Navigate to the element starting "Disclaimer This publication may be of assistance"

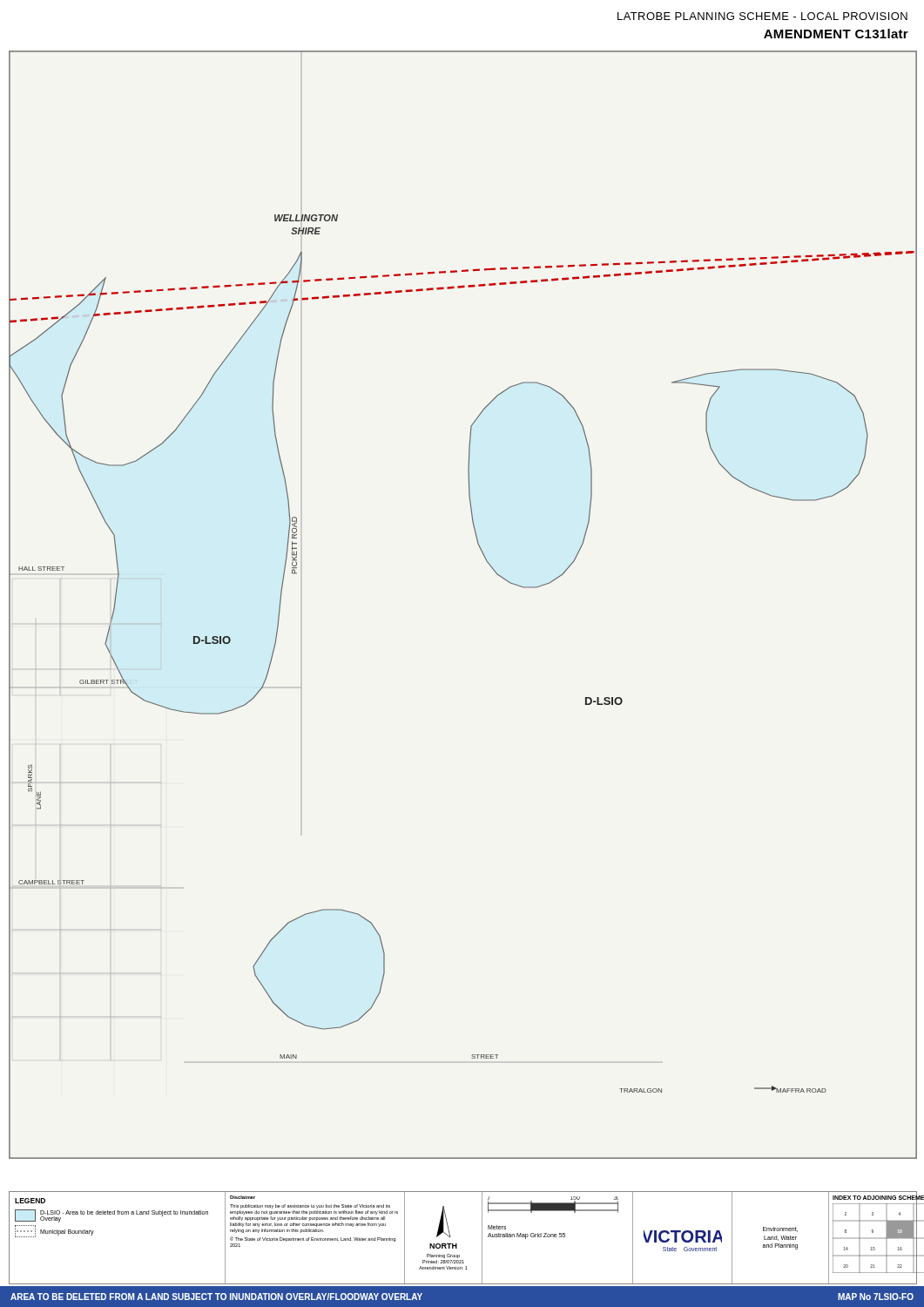coord(315,1222)
